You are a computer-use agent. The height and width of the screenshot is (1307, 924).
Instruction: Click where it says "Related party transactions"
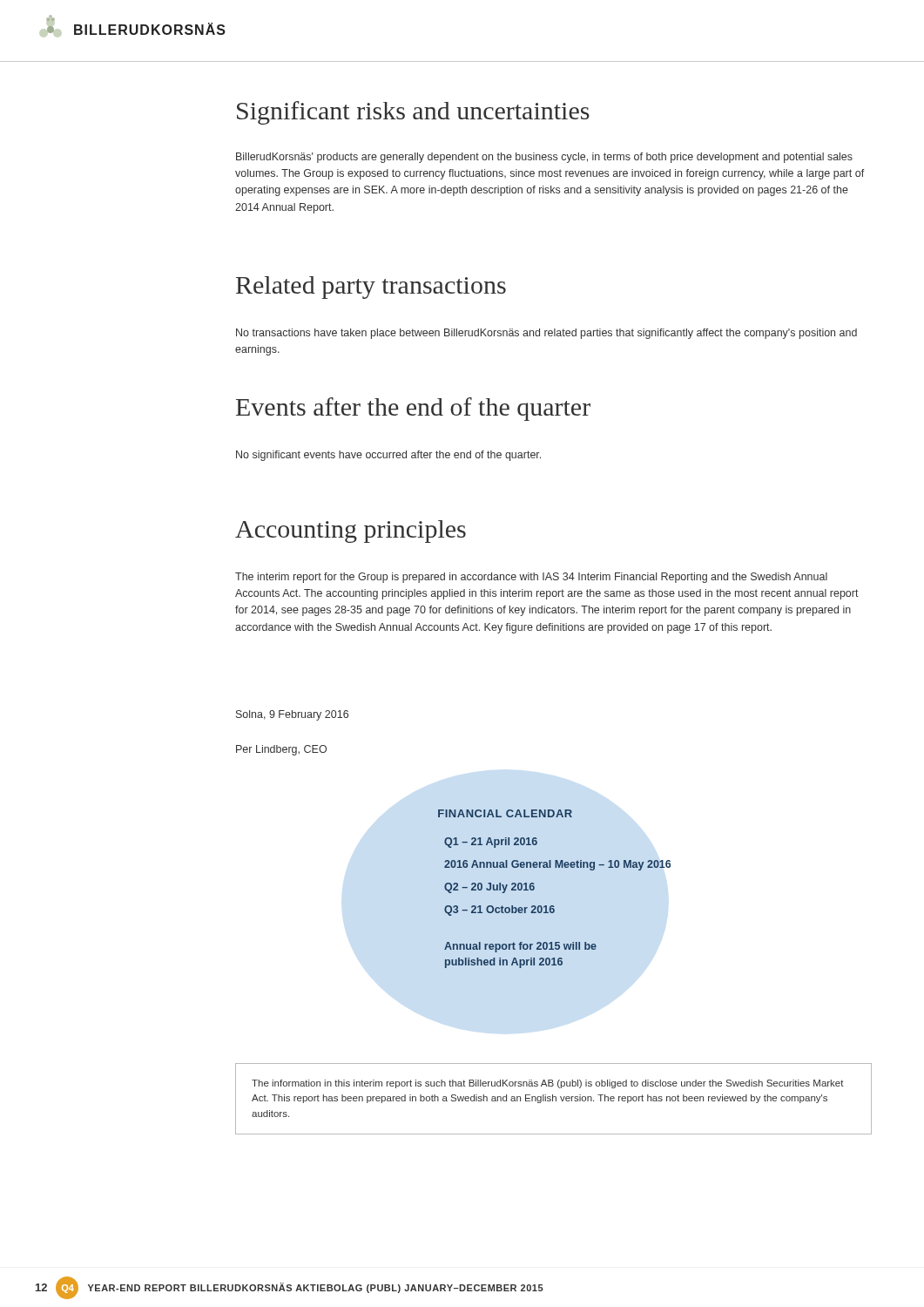tap(371, 288)
